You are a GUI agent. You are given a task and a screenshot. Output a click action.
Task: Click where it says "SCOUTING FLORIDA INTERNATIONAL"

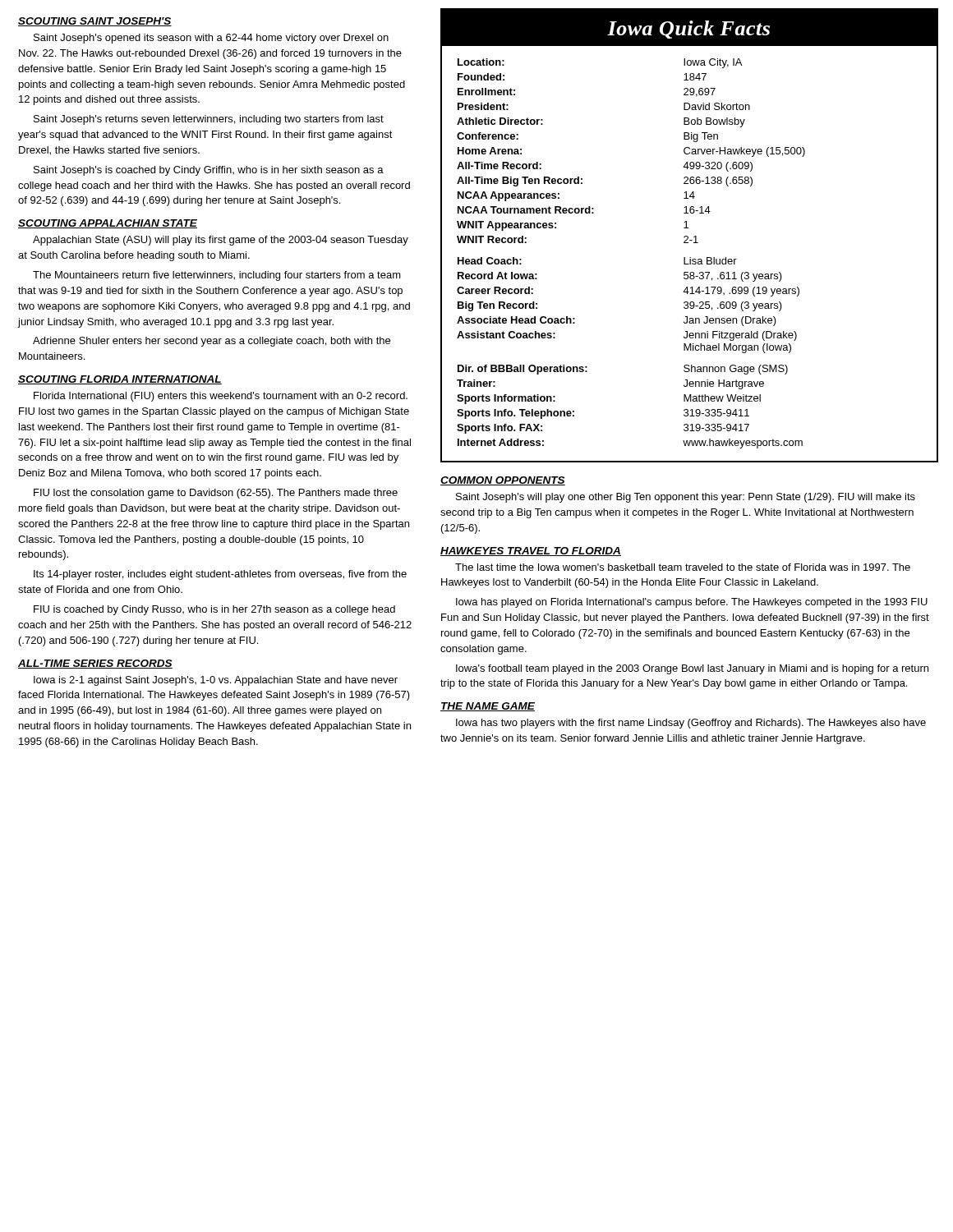coord(120,379)
